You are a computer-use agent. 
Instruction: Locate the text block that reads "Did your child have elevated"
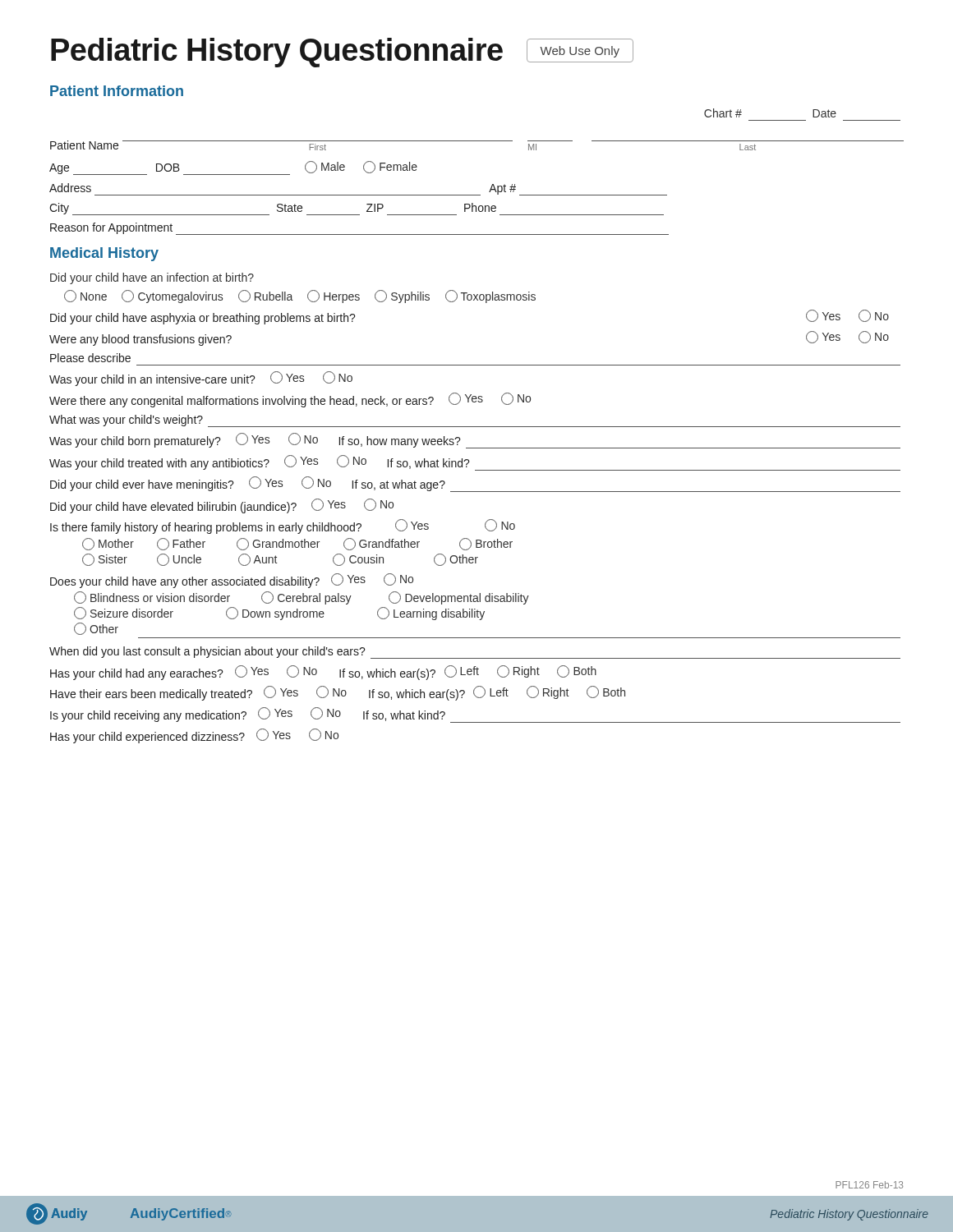point(229,506)
